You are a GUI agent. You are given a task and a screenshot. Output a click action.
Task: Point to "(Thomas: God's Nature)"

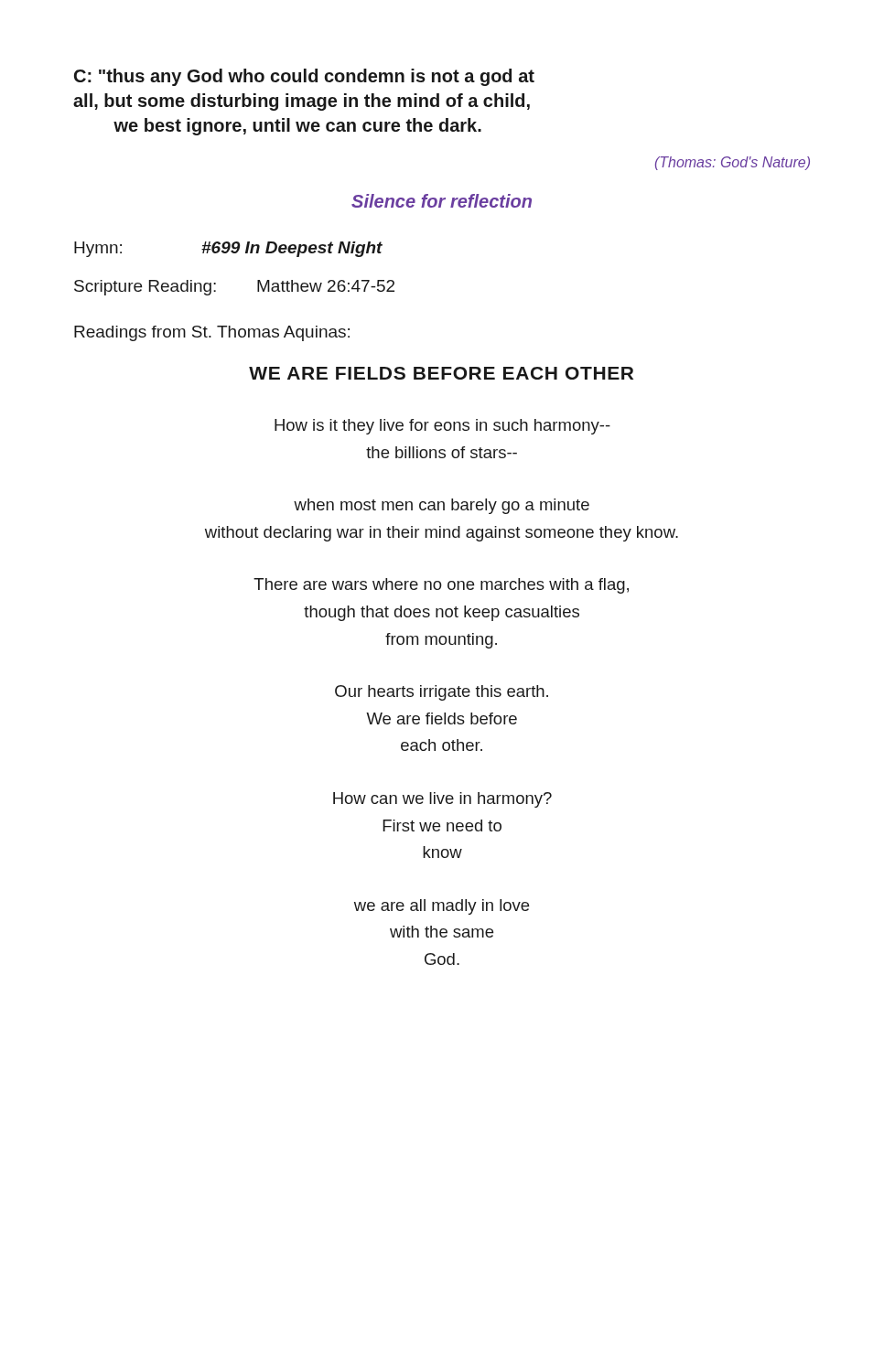tap(733, 162)
